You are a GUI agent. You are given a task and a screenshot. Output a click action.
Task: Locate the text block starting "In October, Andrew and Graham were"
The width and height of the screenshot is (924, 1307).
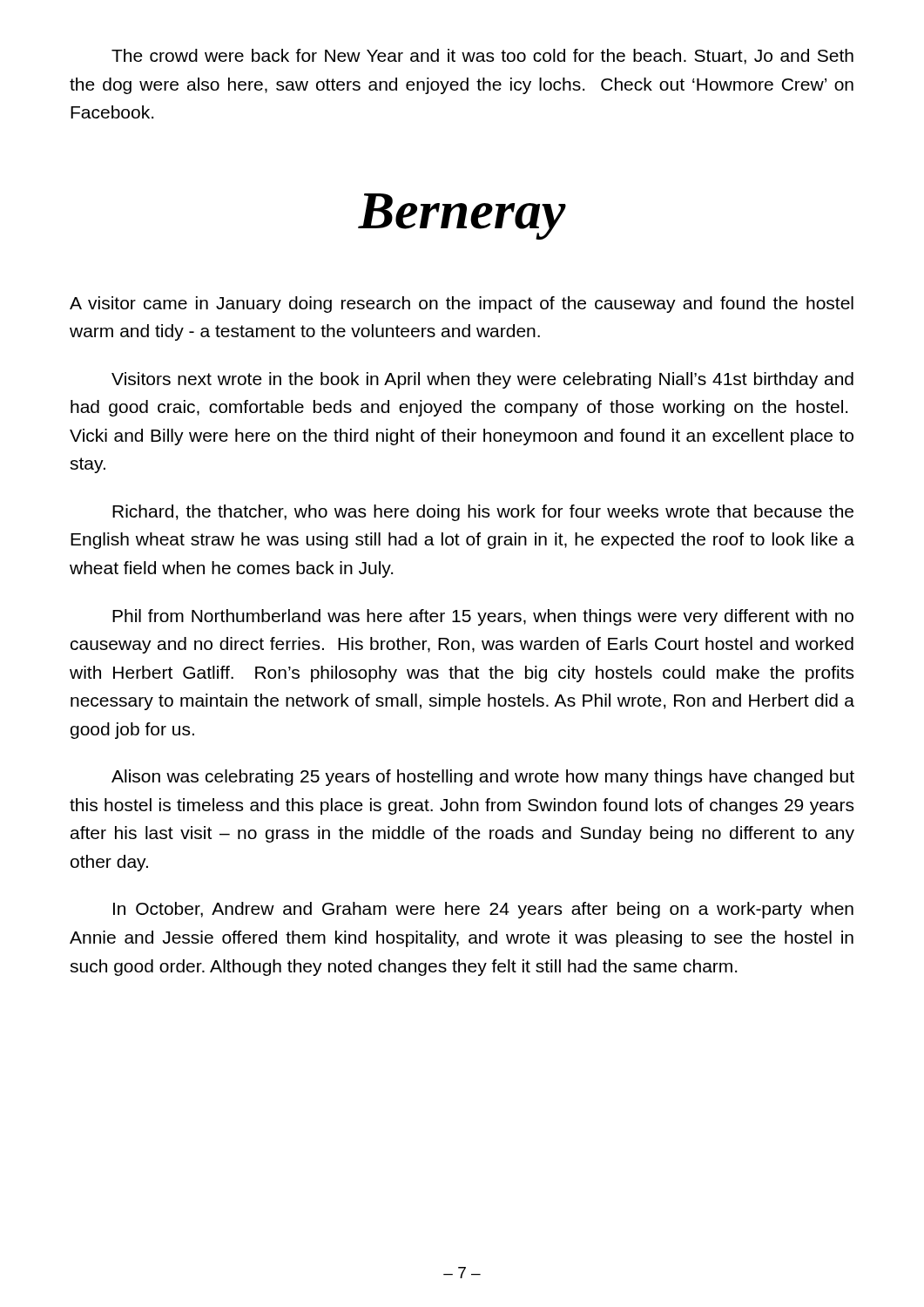[462, 937]
